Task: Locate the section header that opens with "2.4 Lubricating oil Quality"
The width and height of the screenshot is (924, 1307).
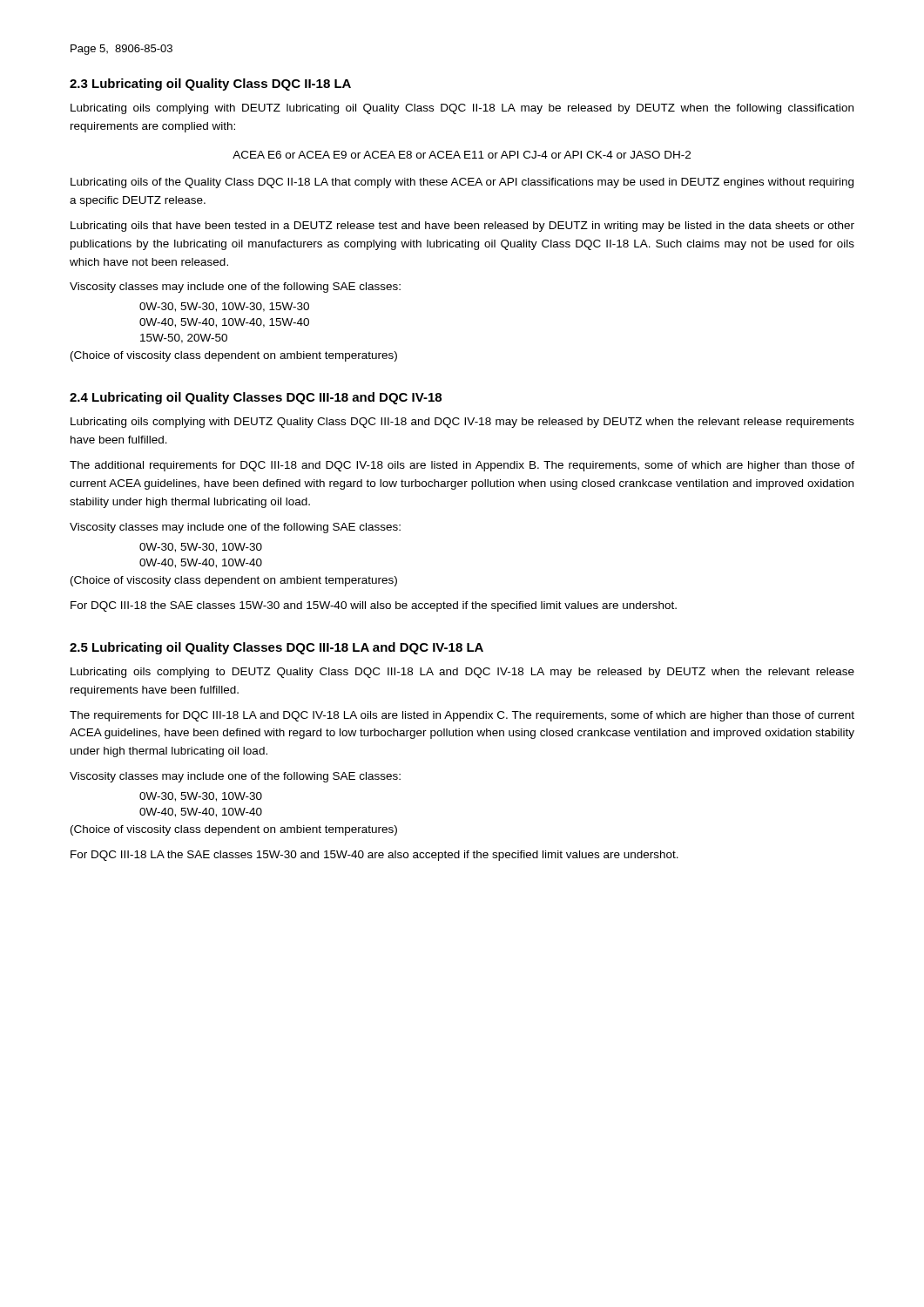Action: coord(256,397)
